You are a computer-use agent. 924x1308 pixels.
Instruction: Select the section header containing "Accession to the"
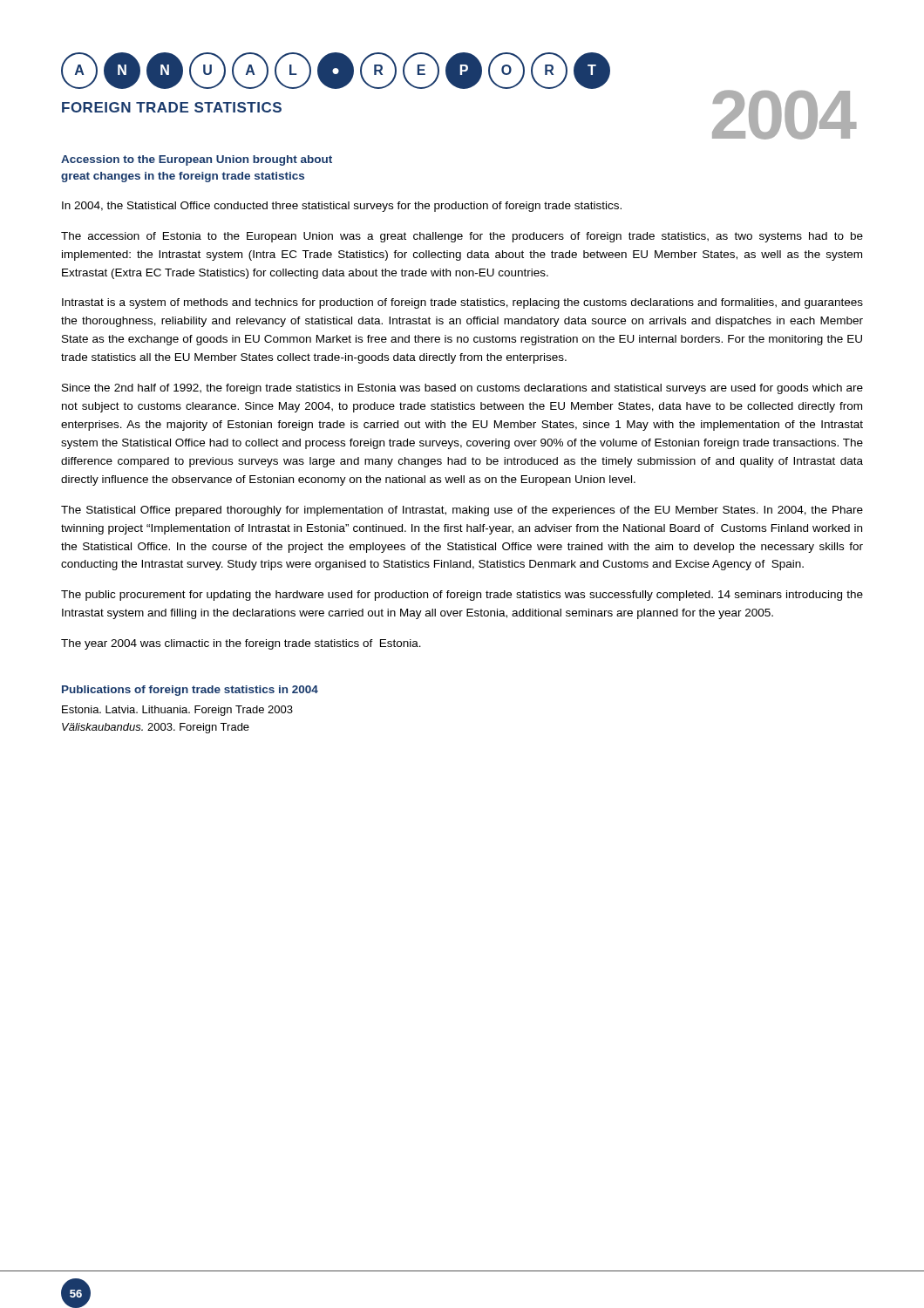[197, 168]
